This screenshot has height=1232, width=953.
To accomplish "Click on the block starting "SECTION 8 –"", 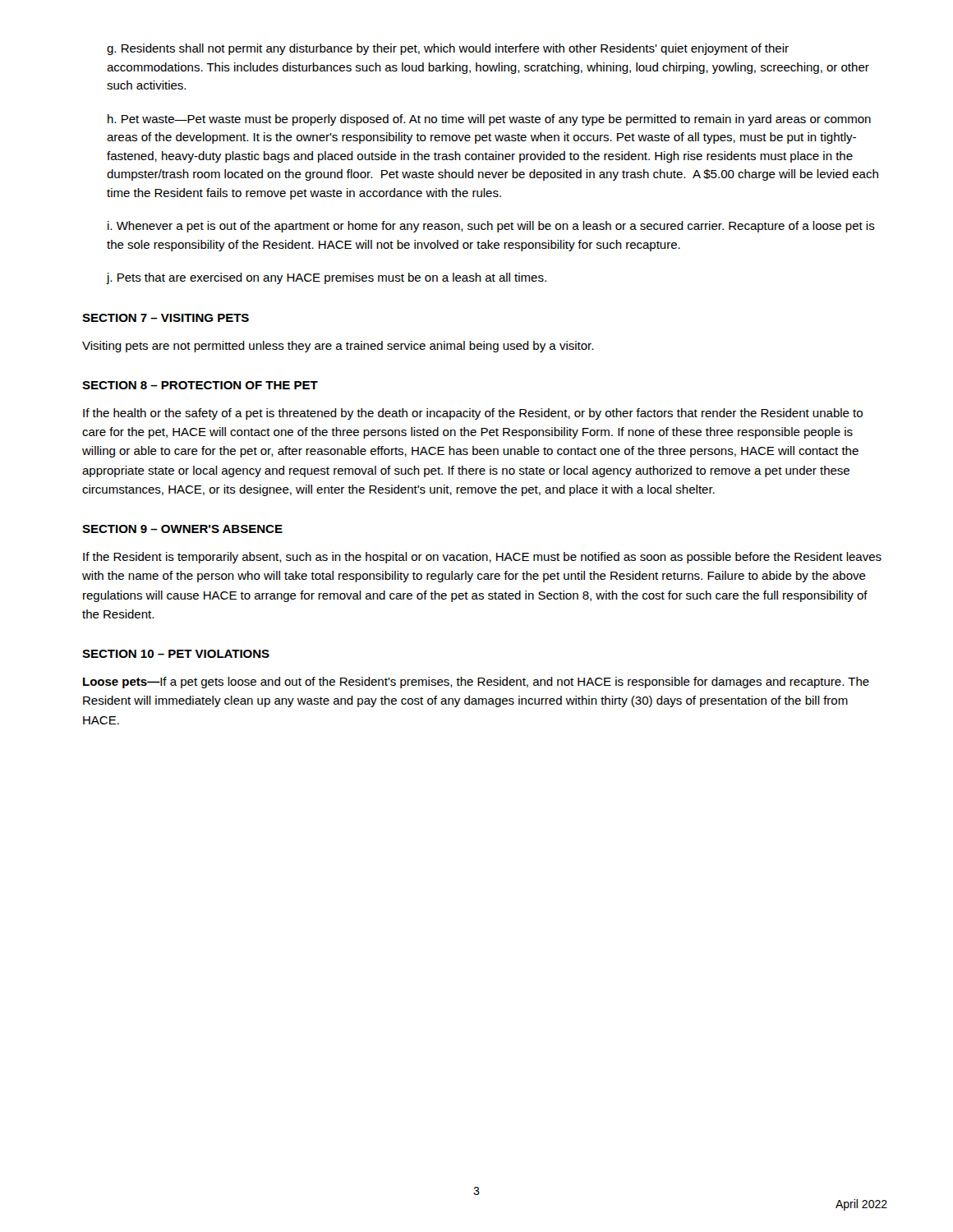I will 200,385.
